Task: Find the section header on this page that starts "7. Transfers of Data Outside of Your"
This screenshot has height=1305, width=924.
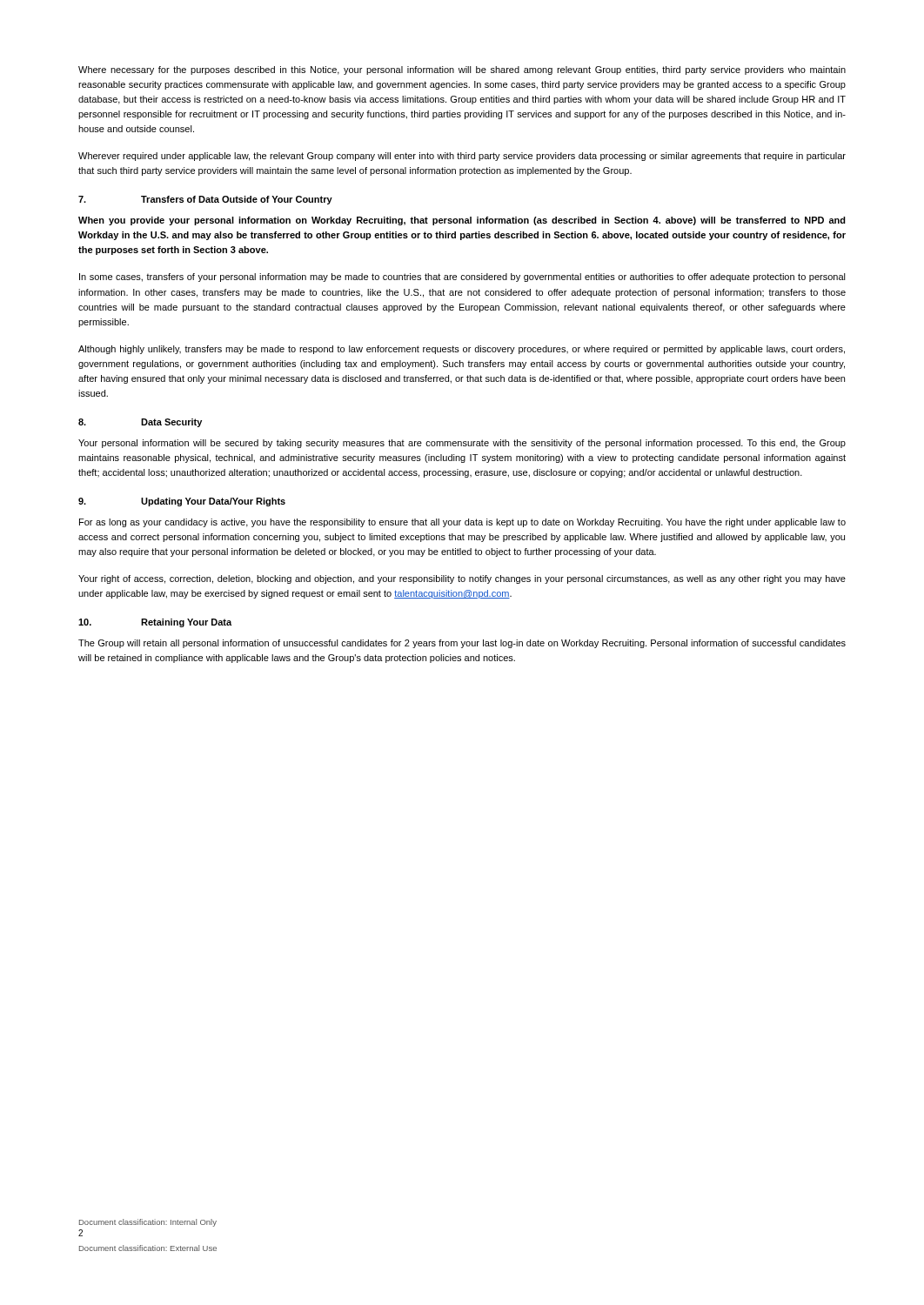Action: click(x=205, y=200)
